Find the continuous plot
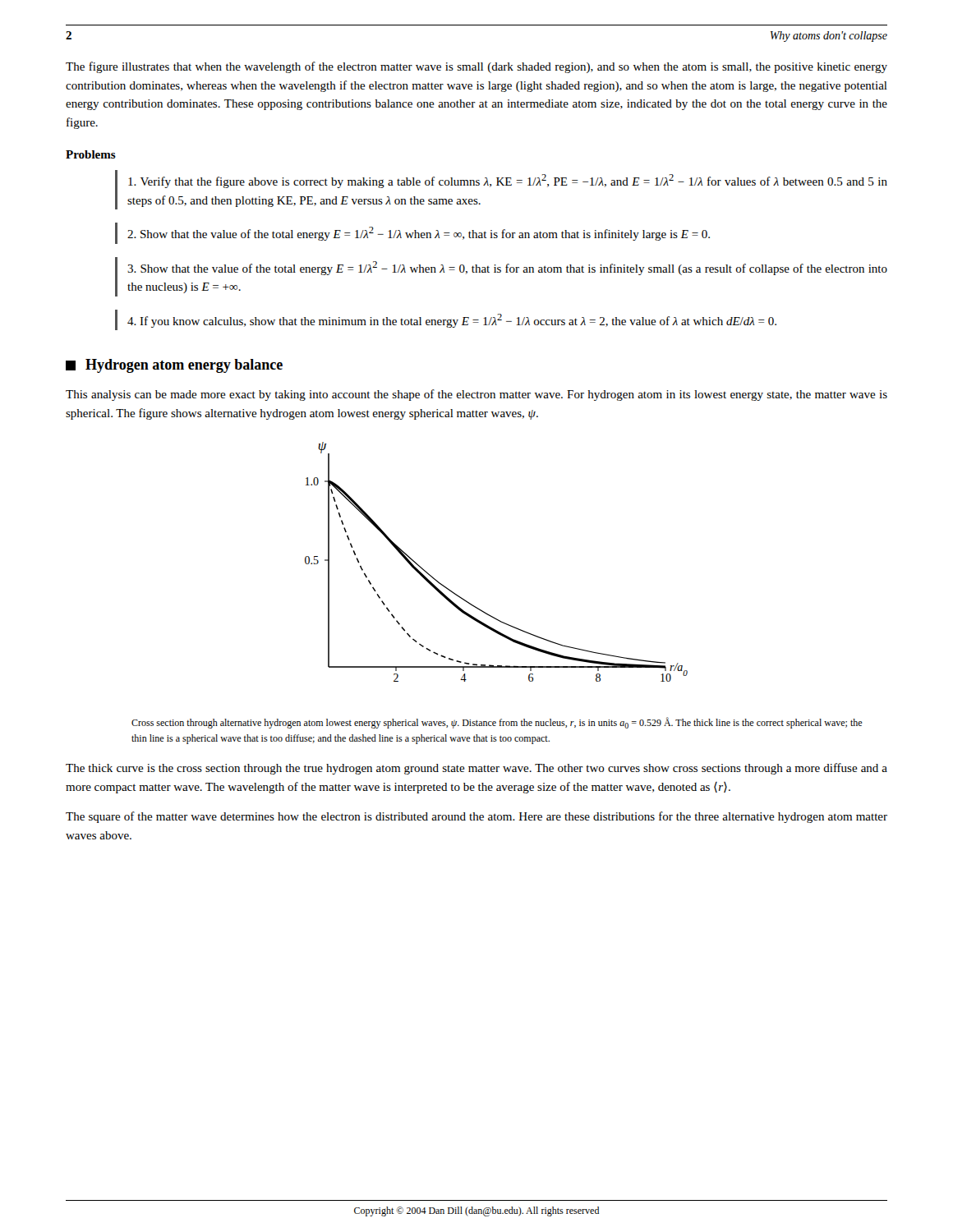This screenshot has width=953, height=1232. (476, 574)
